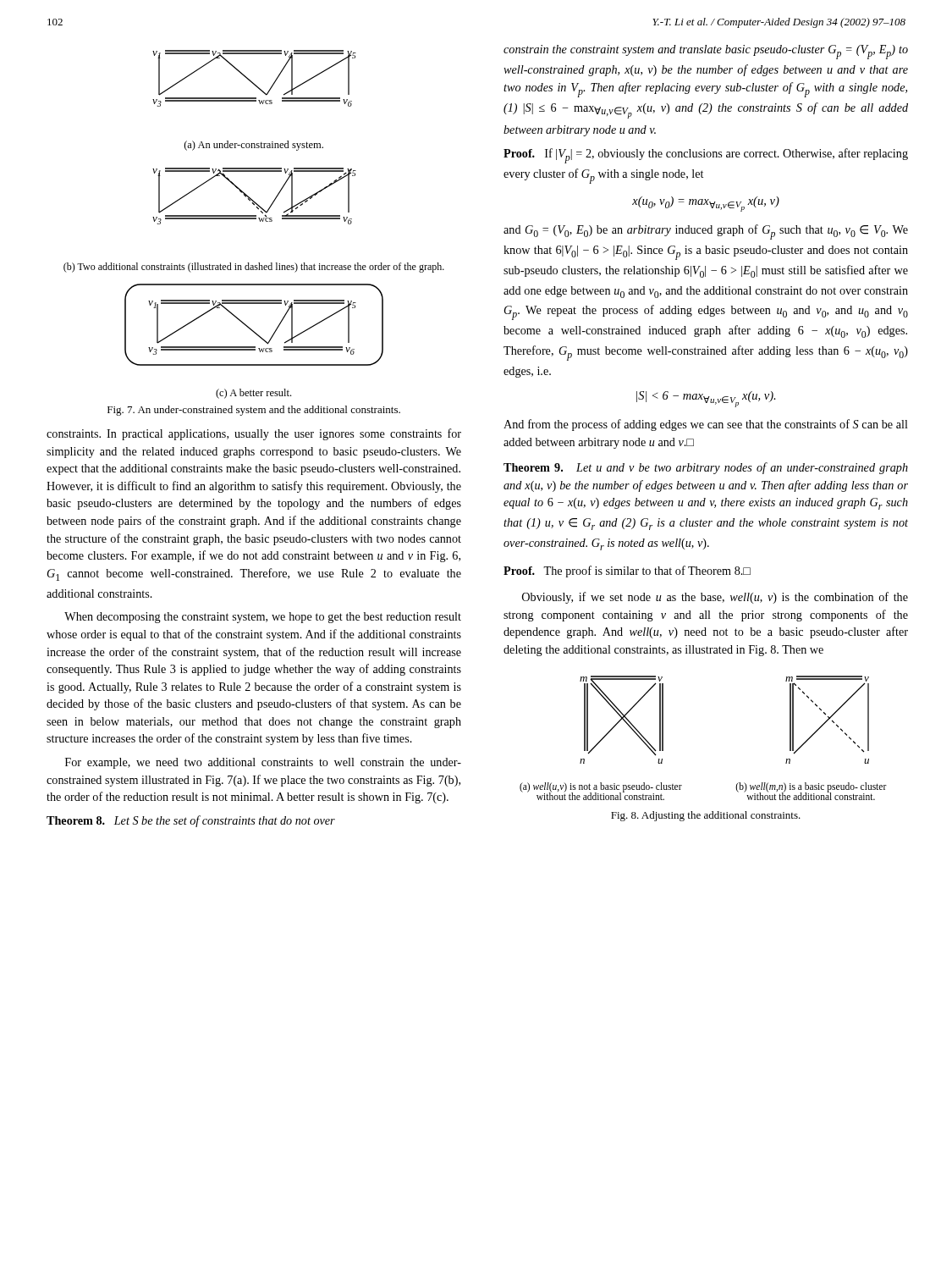Screen dimensions: 1270x952
Task: Find the text block that reads "Obviously, if we set node u"
Action: pos(706,623)
